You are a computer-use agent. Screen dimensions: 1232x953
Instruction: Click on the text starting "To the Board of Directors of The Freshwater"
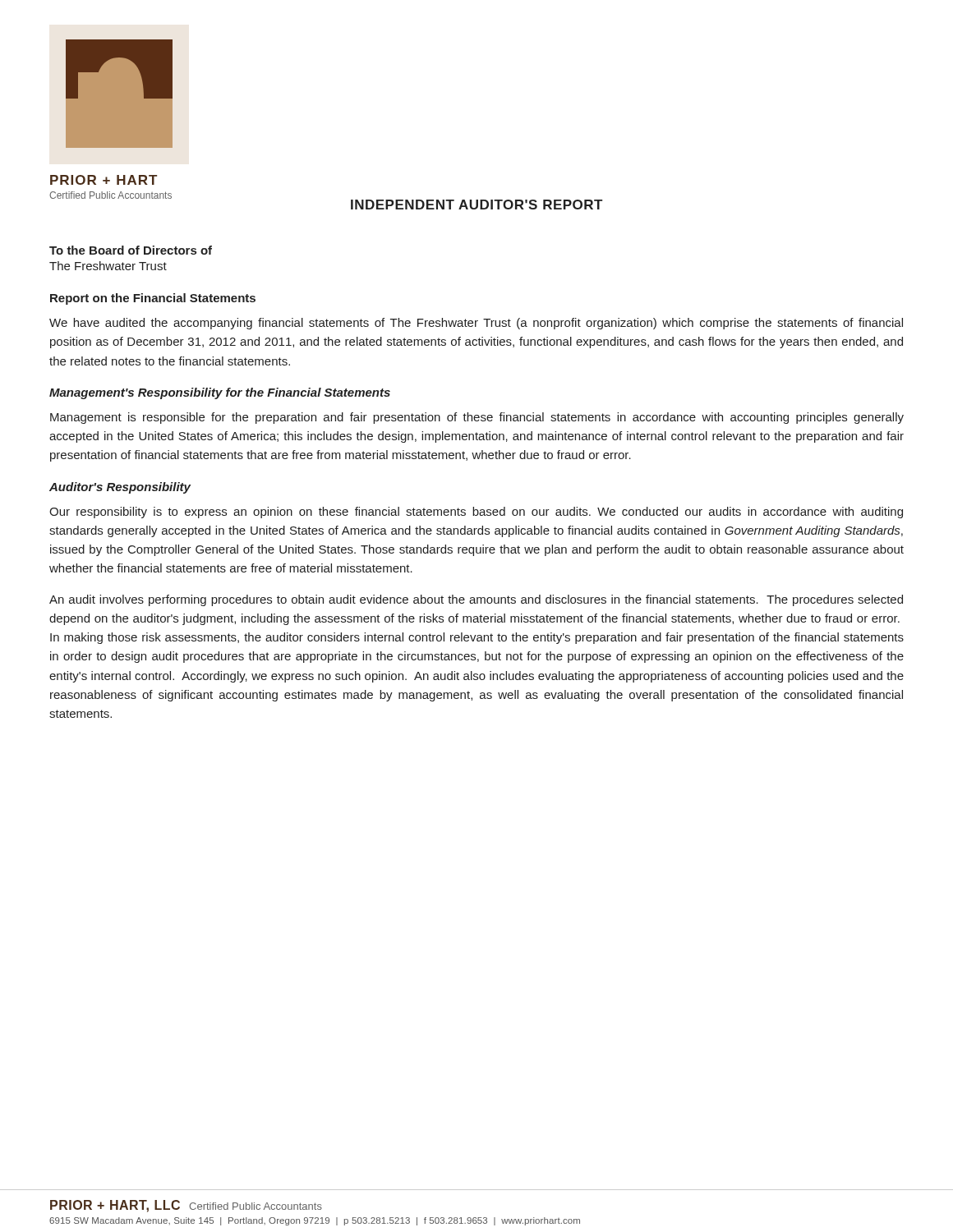point(131,250)
